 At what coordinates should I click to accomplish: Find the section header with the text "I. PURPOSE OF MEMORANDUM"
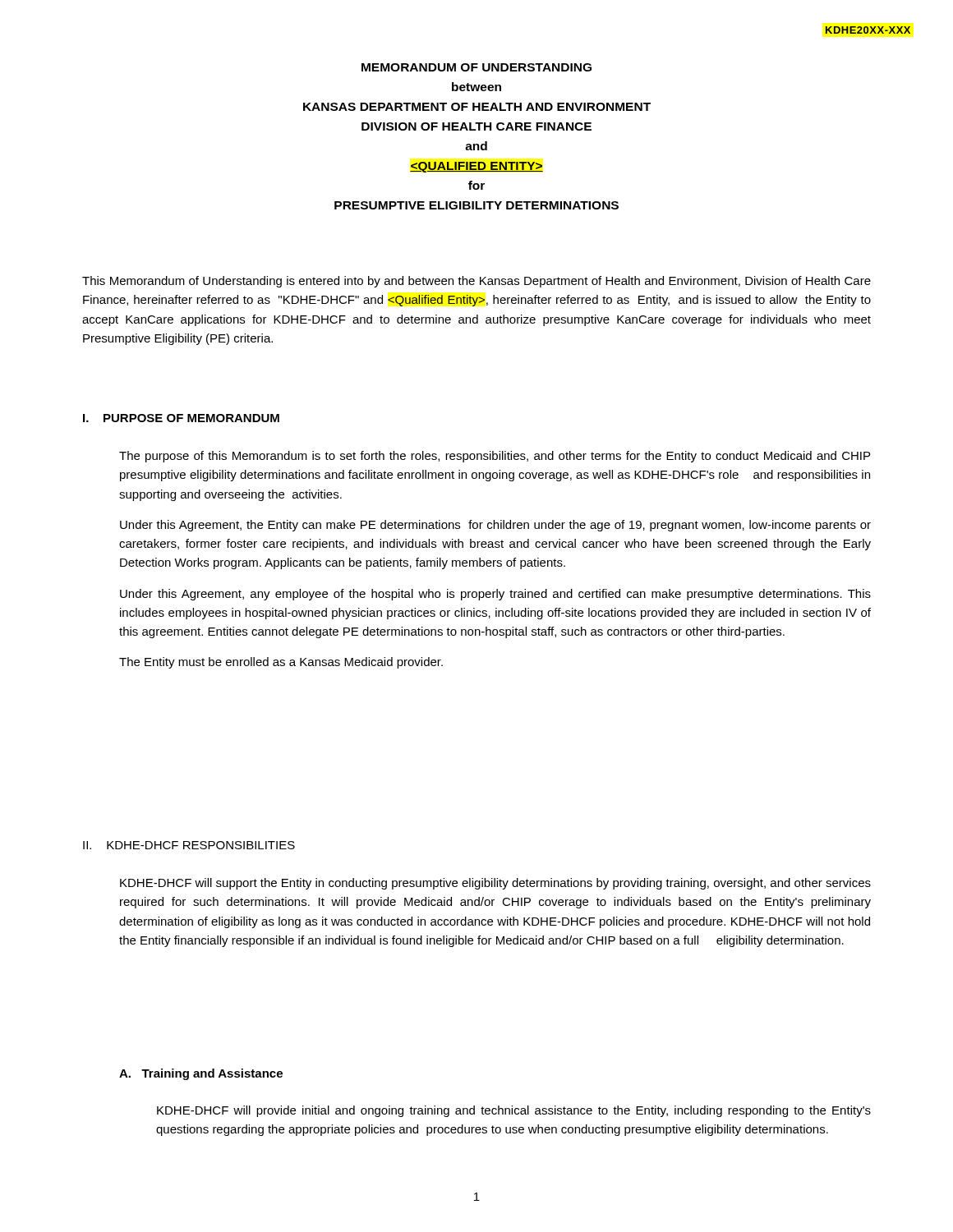click(181, 418)
